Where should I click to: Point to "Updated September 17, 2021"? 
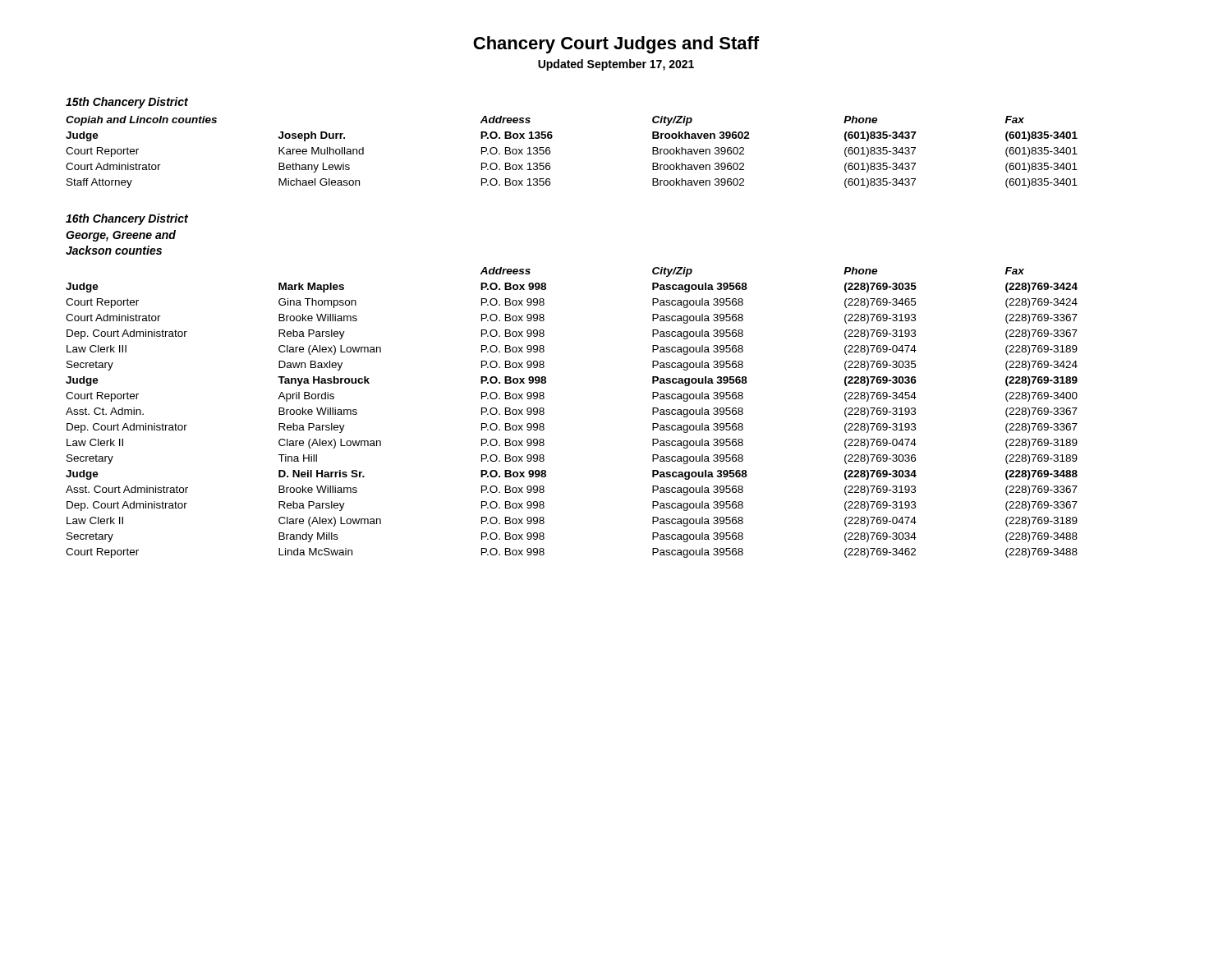pyautogui.click(x=616, y=64)
